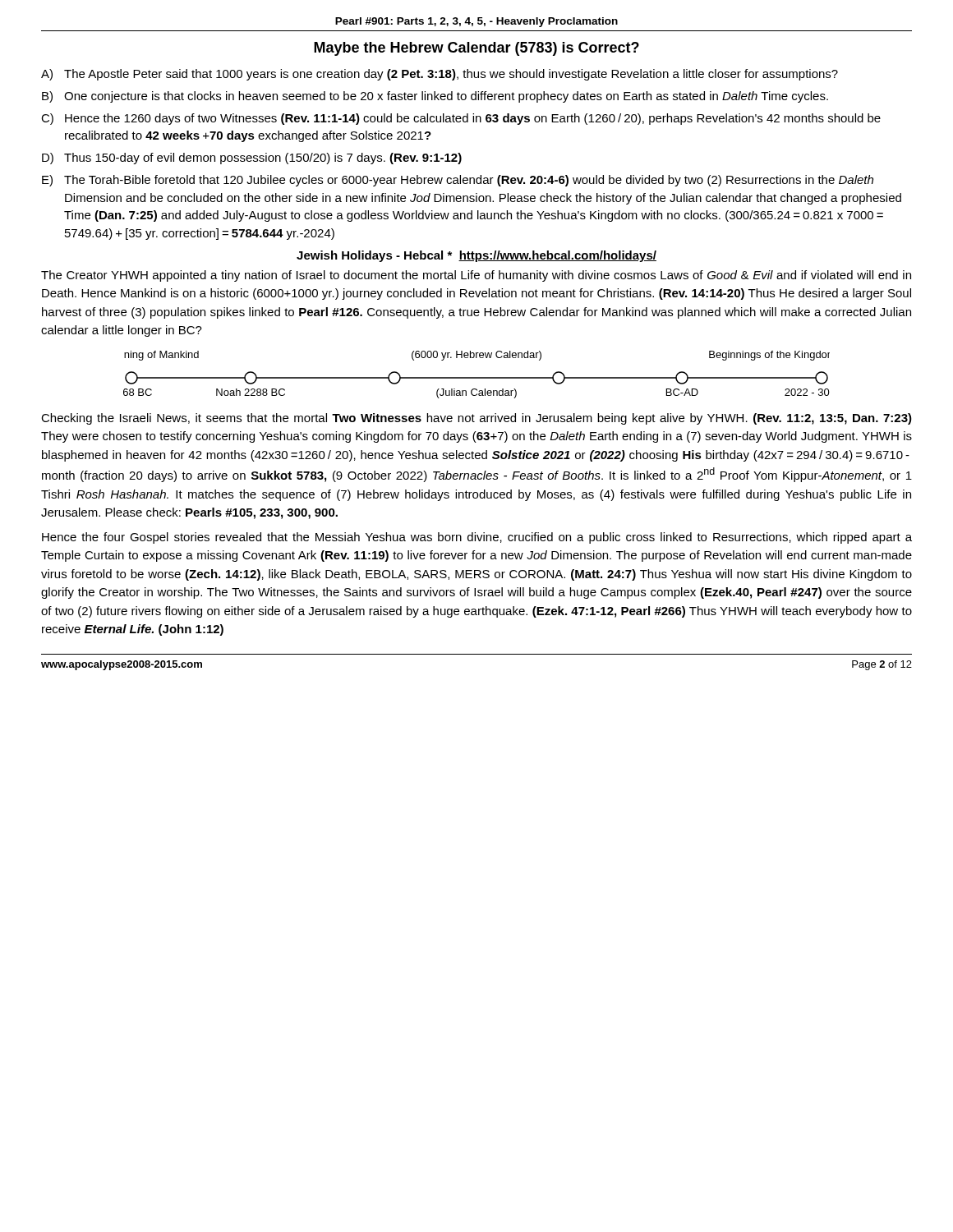
Task: Click on the block starting "C) Hence the 1260"
Action: 476,127
